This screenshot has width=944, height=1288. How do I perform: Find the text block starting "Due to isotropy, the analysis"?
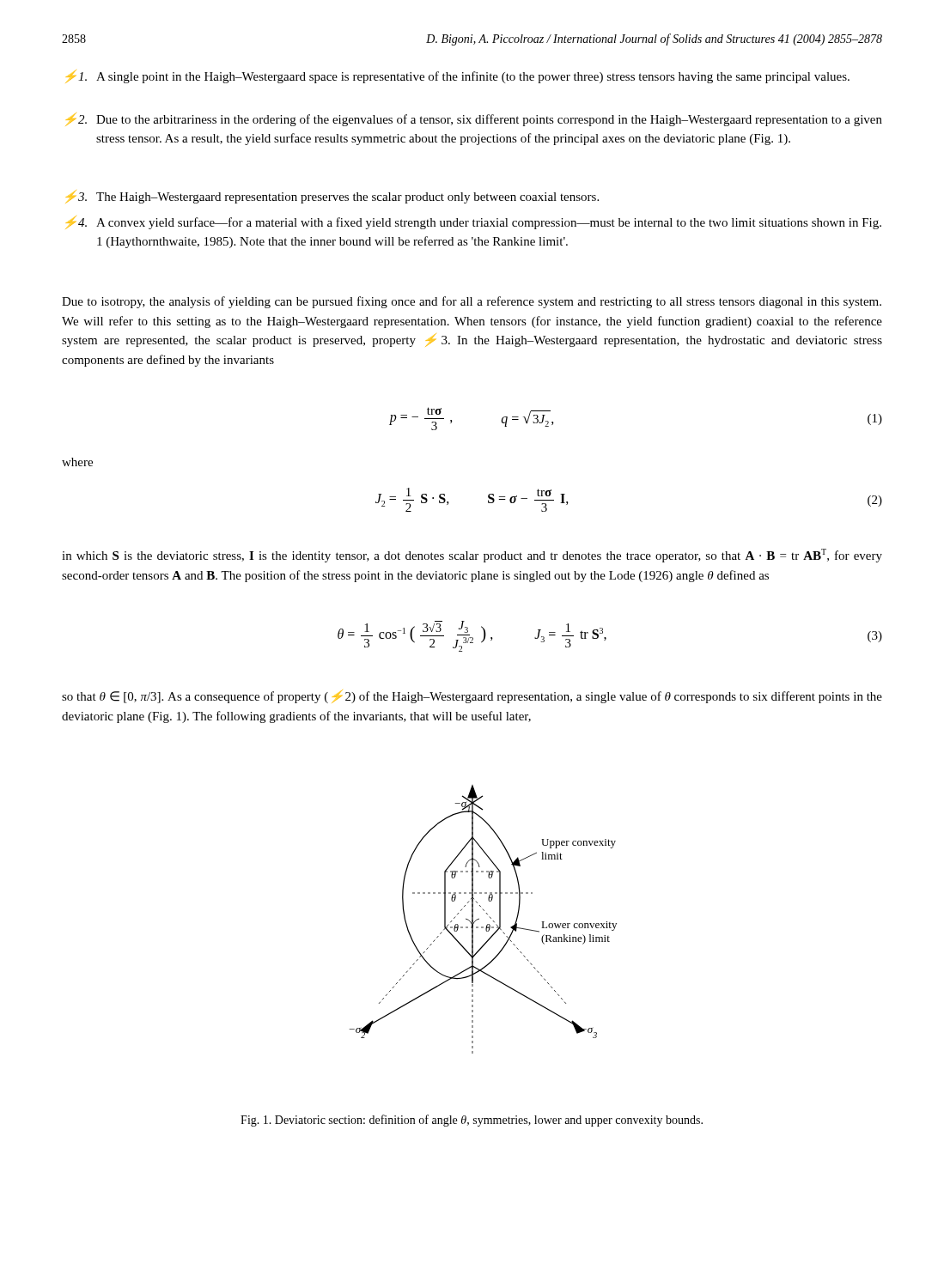(x=472, y=330)
